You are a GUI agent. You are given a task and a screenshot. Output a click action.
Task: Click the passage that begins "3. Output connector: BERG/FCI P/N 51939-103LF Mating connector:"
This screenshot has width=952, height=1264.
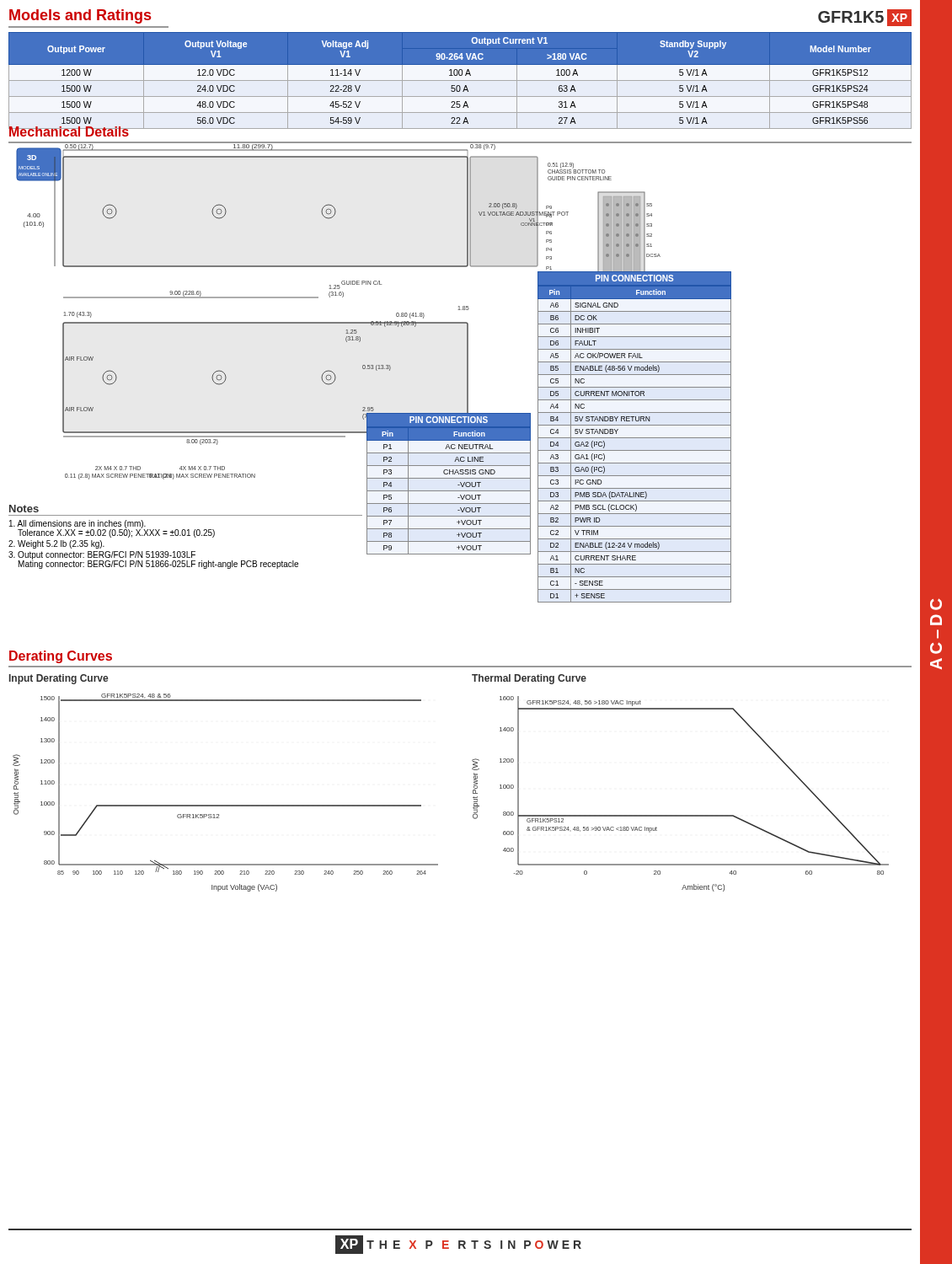[x=154, y=560]
